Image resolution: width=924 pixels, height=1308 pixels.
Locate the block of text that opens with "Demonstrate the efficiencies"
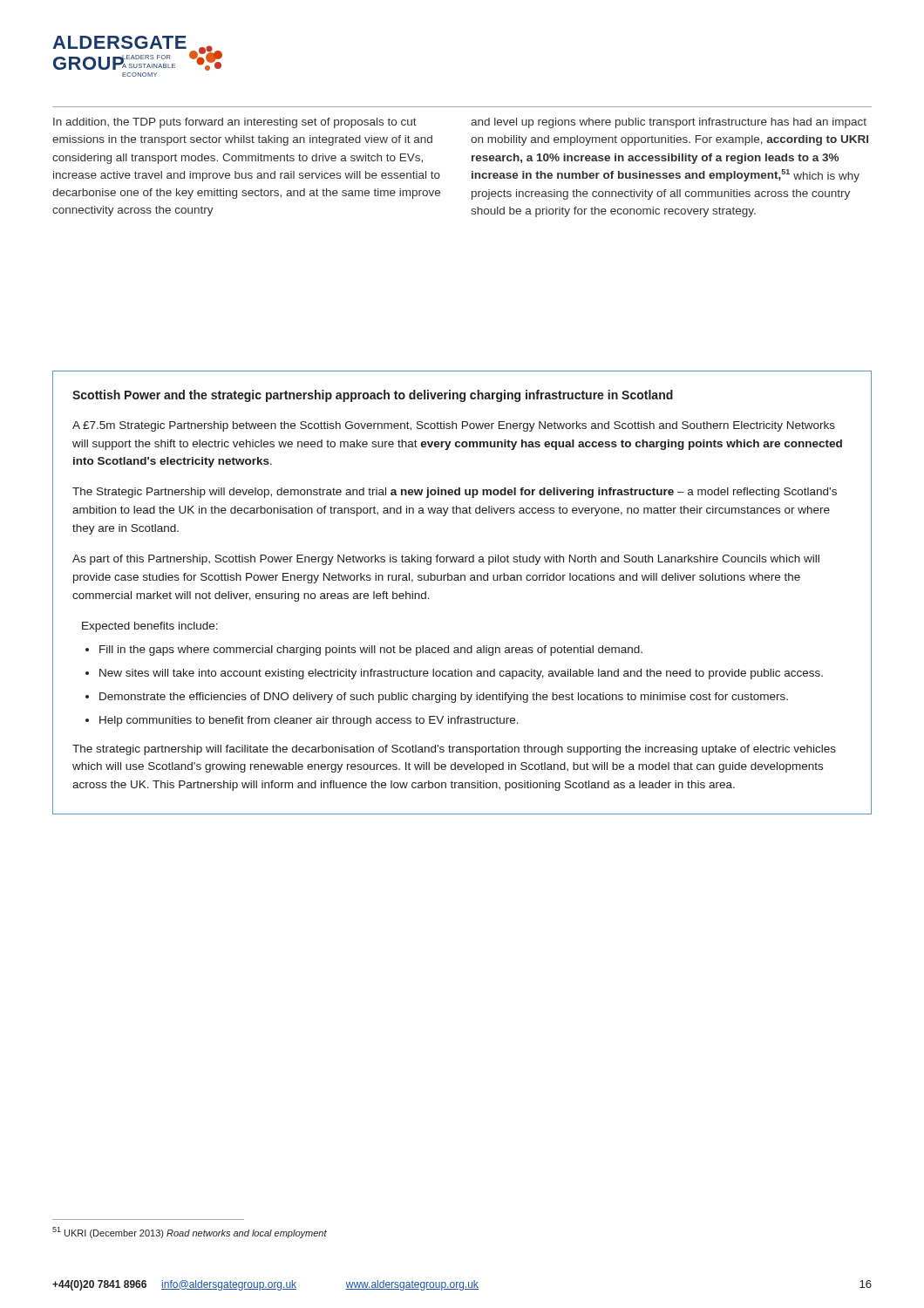click(444, 696)
